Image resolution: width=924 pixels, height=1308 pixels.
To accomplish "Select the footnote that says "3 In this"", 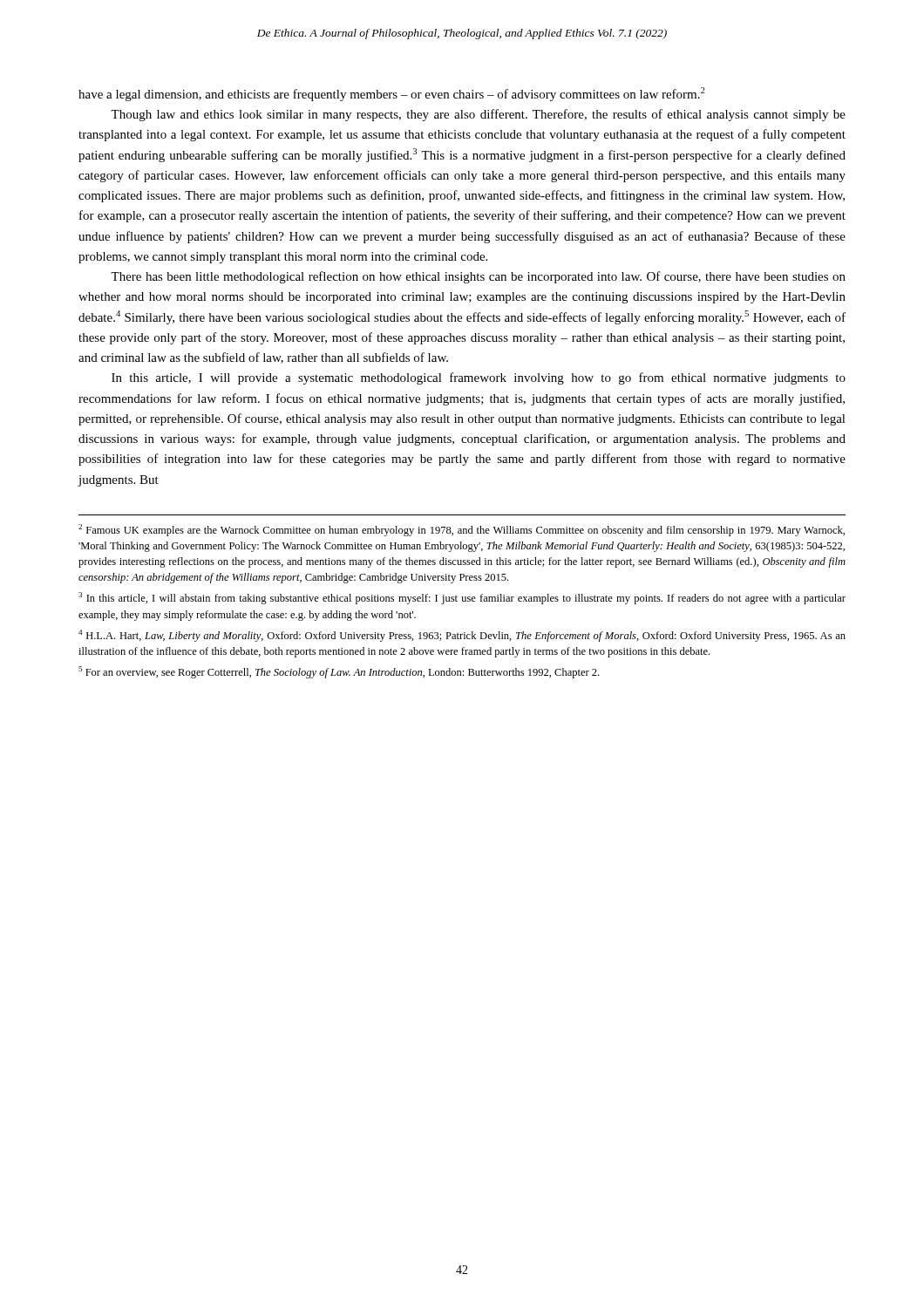I will 462,606.
